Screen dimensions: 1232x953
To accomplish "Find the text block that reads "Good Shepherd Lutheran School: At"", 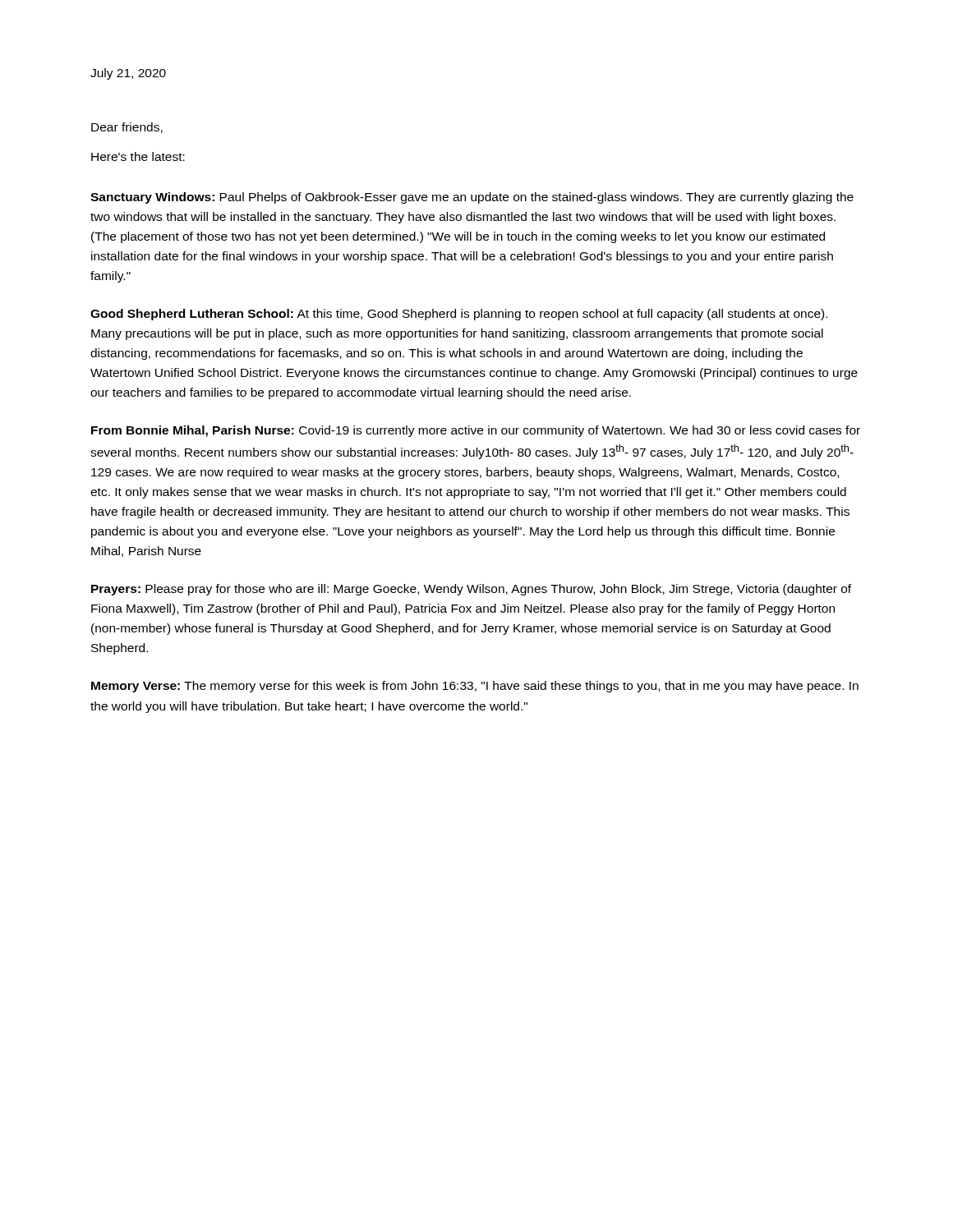I will (x=474, y=353).
